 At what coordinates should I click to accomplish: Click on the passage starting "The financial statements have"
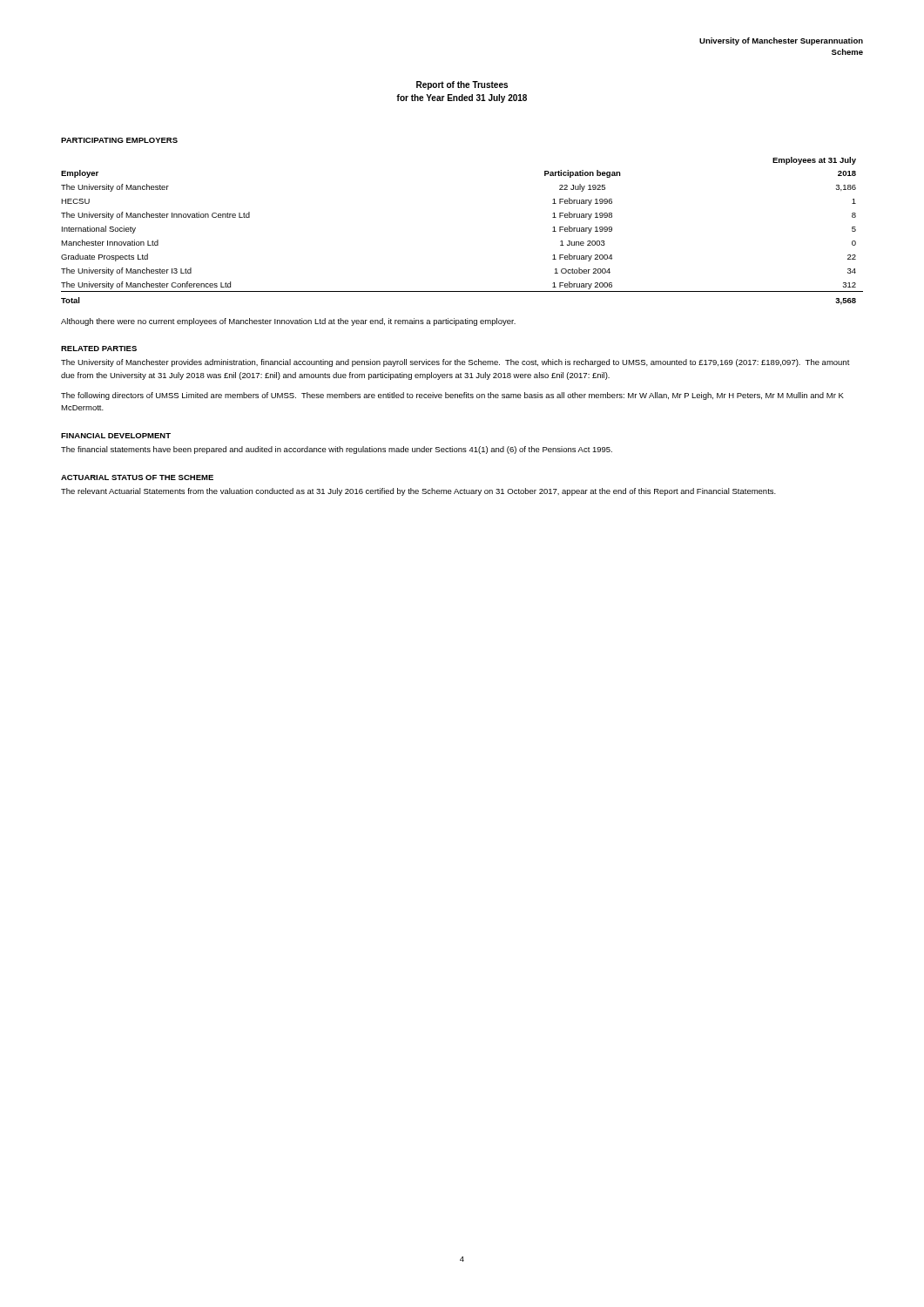point(462,450)
